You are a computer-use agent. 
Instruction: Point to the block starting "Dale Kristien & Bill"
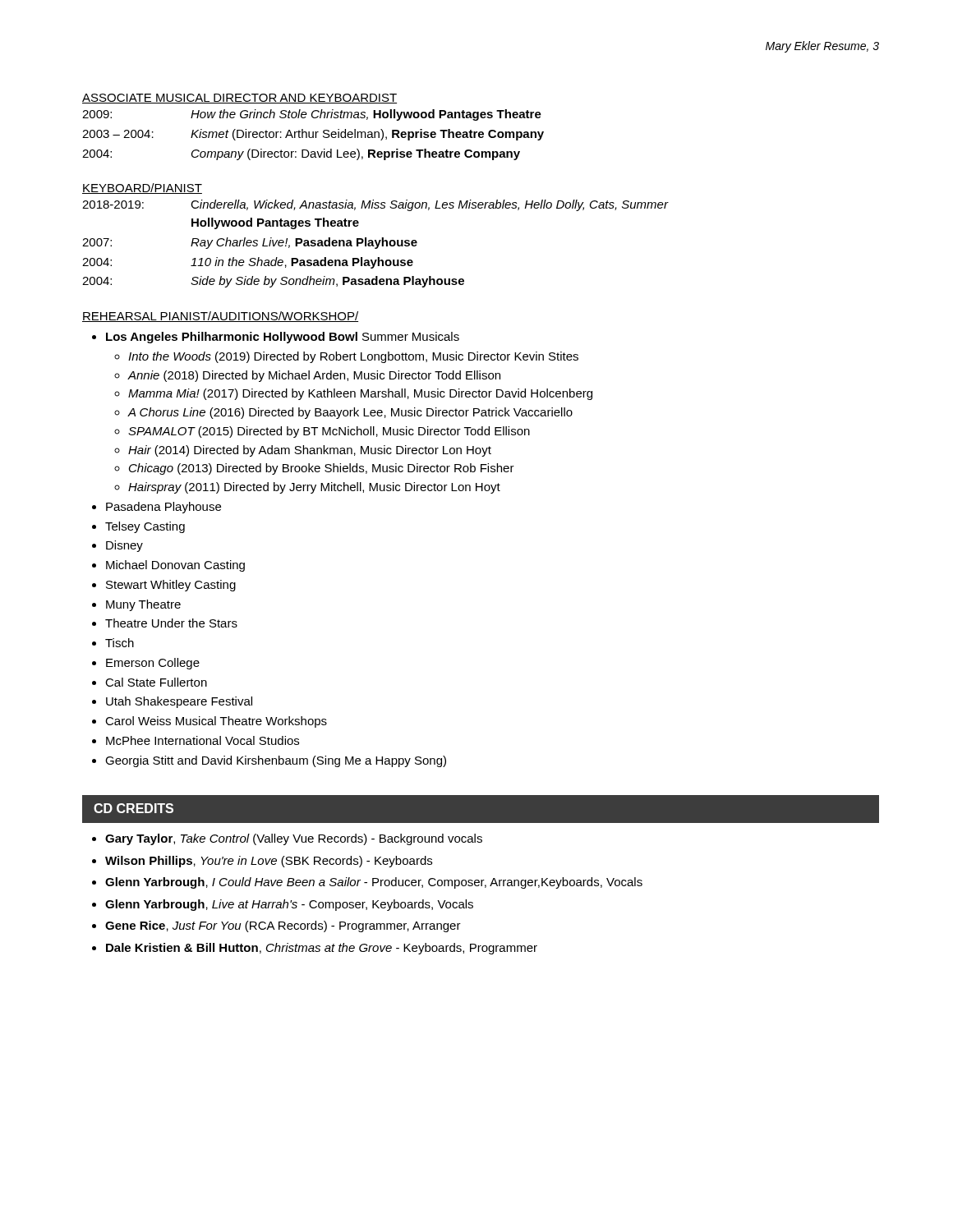pos(321,947)
